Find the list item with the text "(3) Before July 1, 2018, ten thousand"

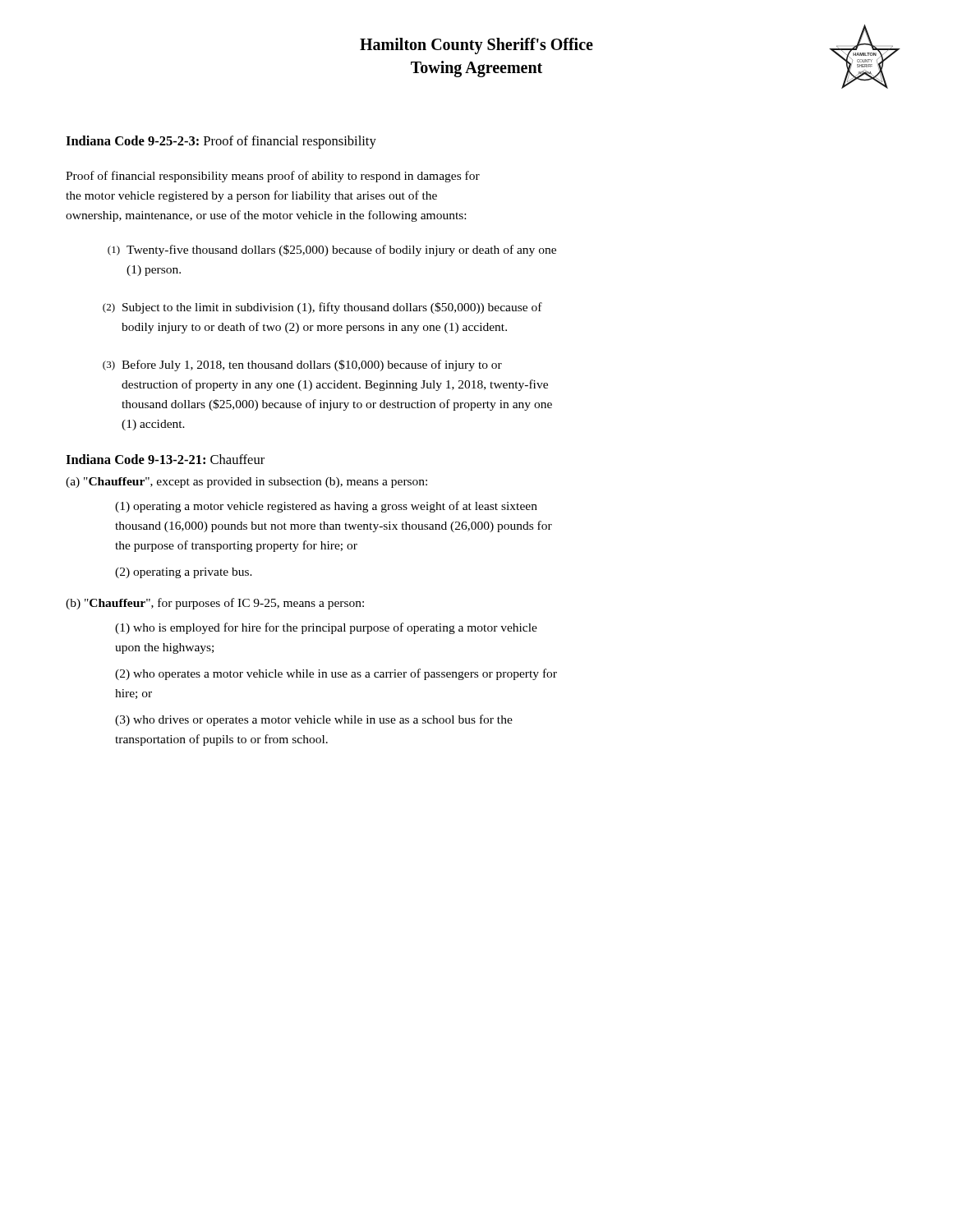pyautogui.click(x=320, y=394)
